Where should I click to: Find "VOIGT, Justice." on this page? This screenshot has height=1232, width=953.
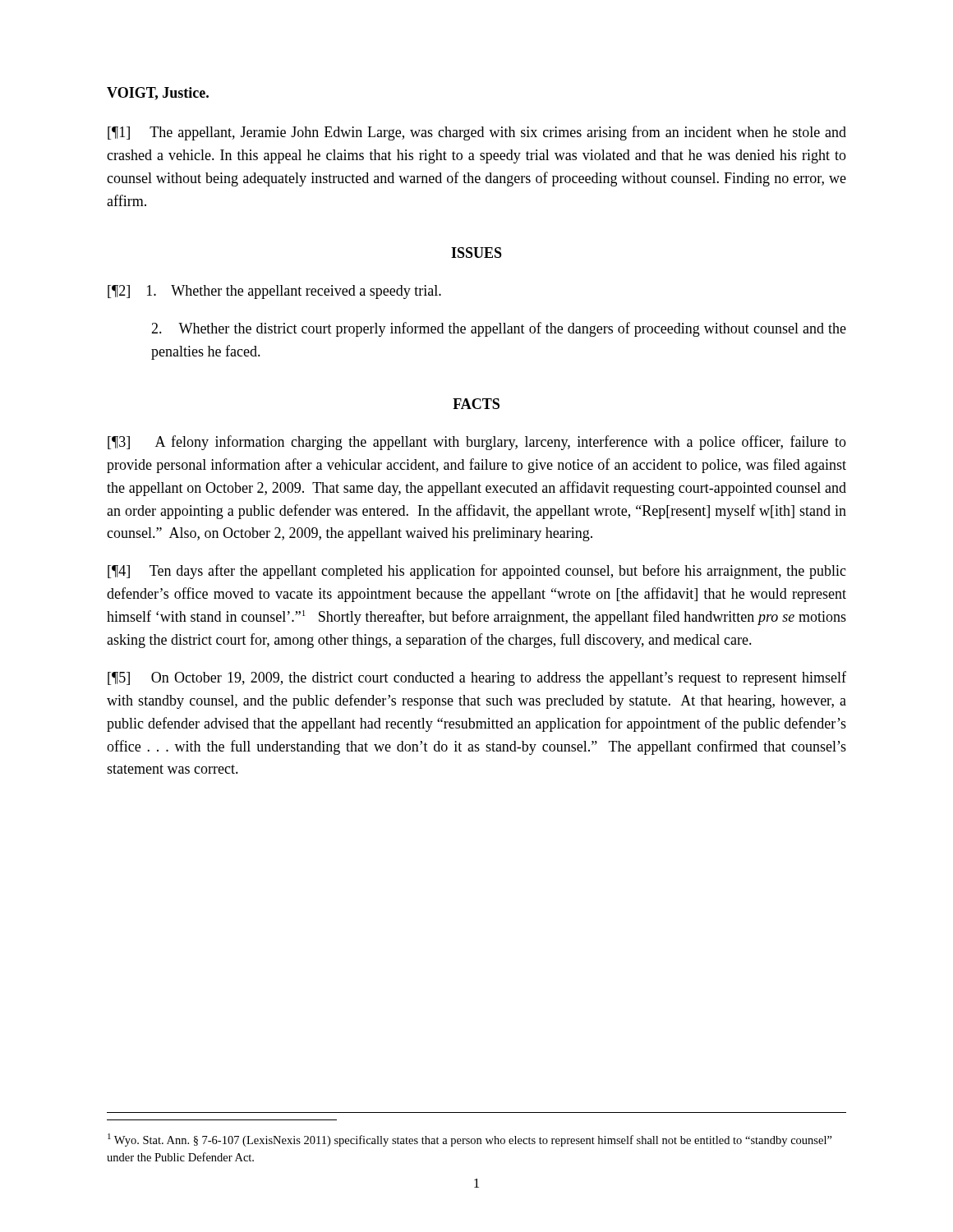(158, 93)
